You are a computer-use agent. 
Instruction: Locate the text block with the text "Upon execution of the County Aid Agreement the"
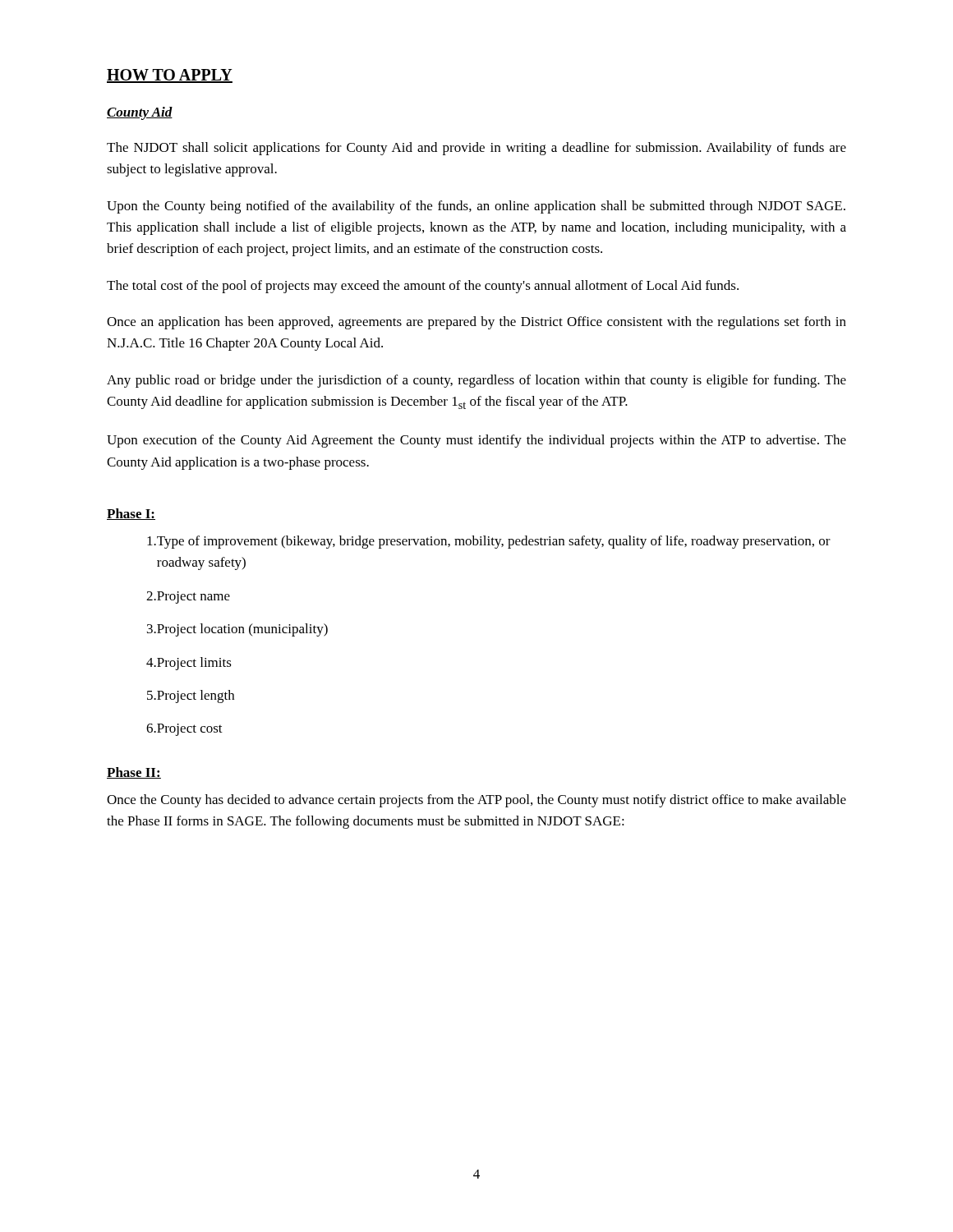476,451
